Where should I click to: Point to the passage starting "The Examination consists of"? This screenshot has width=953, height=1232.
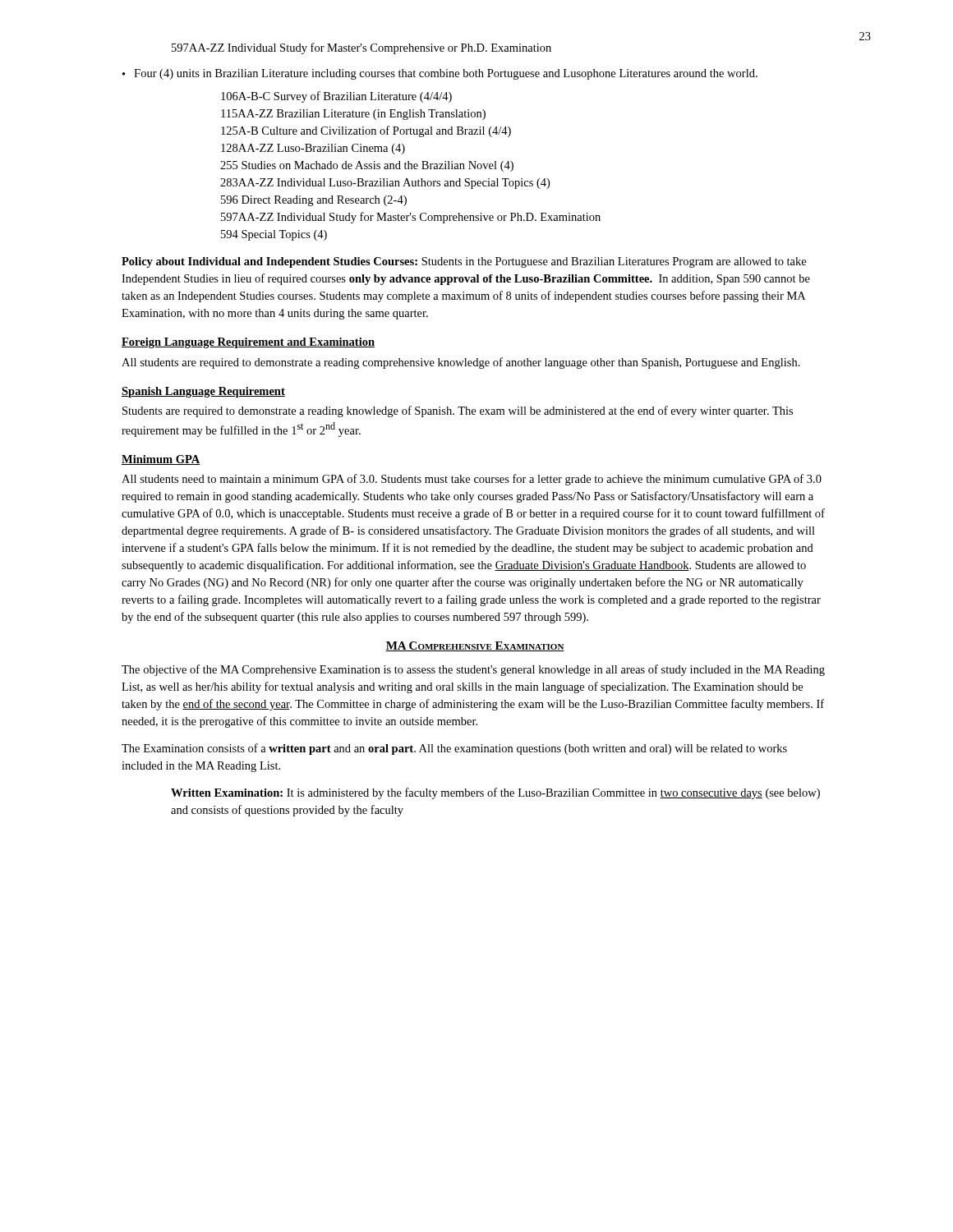[x=454, y=757]
